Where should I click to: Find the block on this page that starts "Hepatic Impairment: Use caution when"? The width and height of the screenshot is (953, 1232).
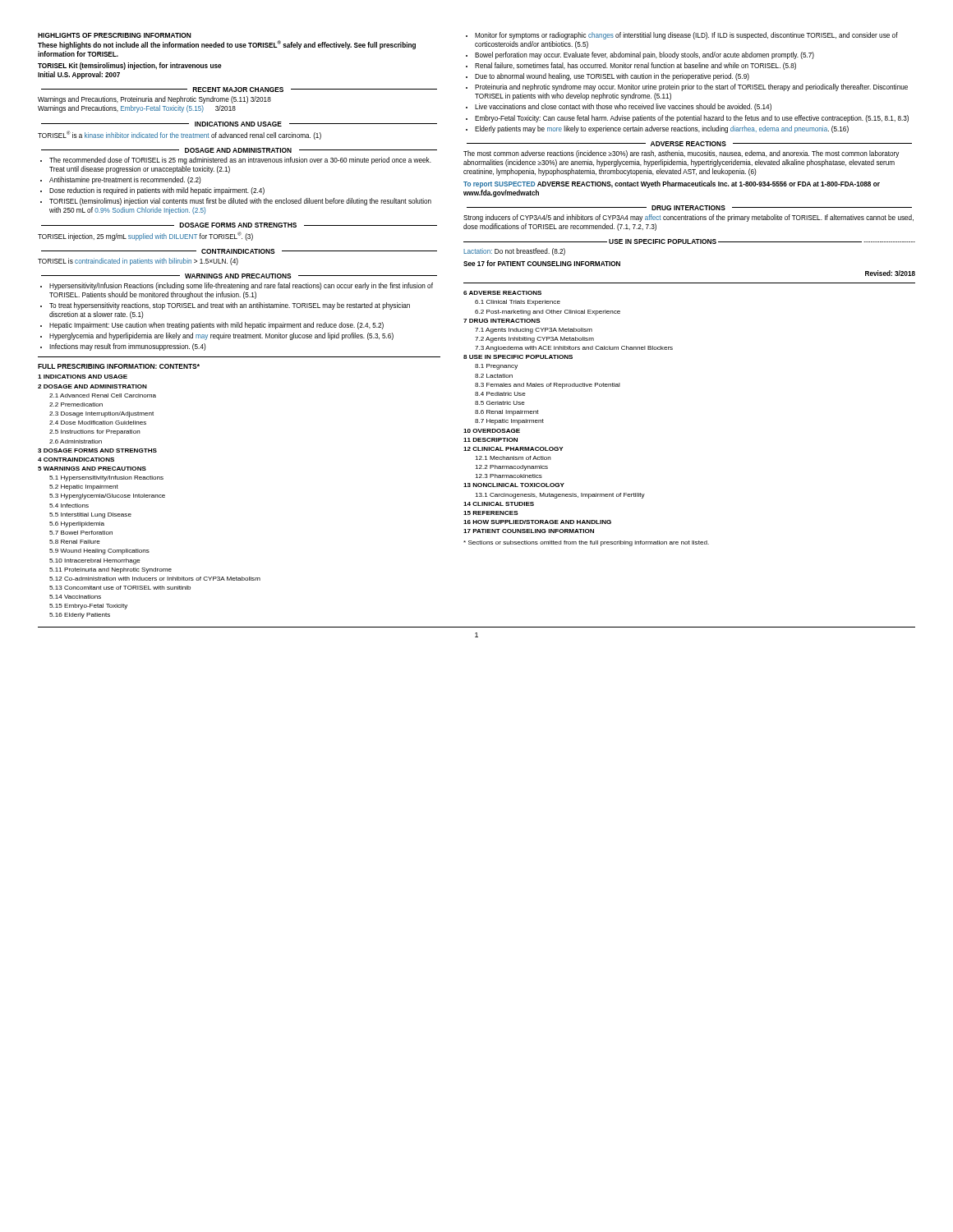(x=217, y=326)
